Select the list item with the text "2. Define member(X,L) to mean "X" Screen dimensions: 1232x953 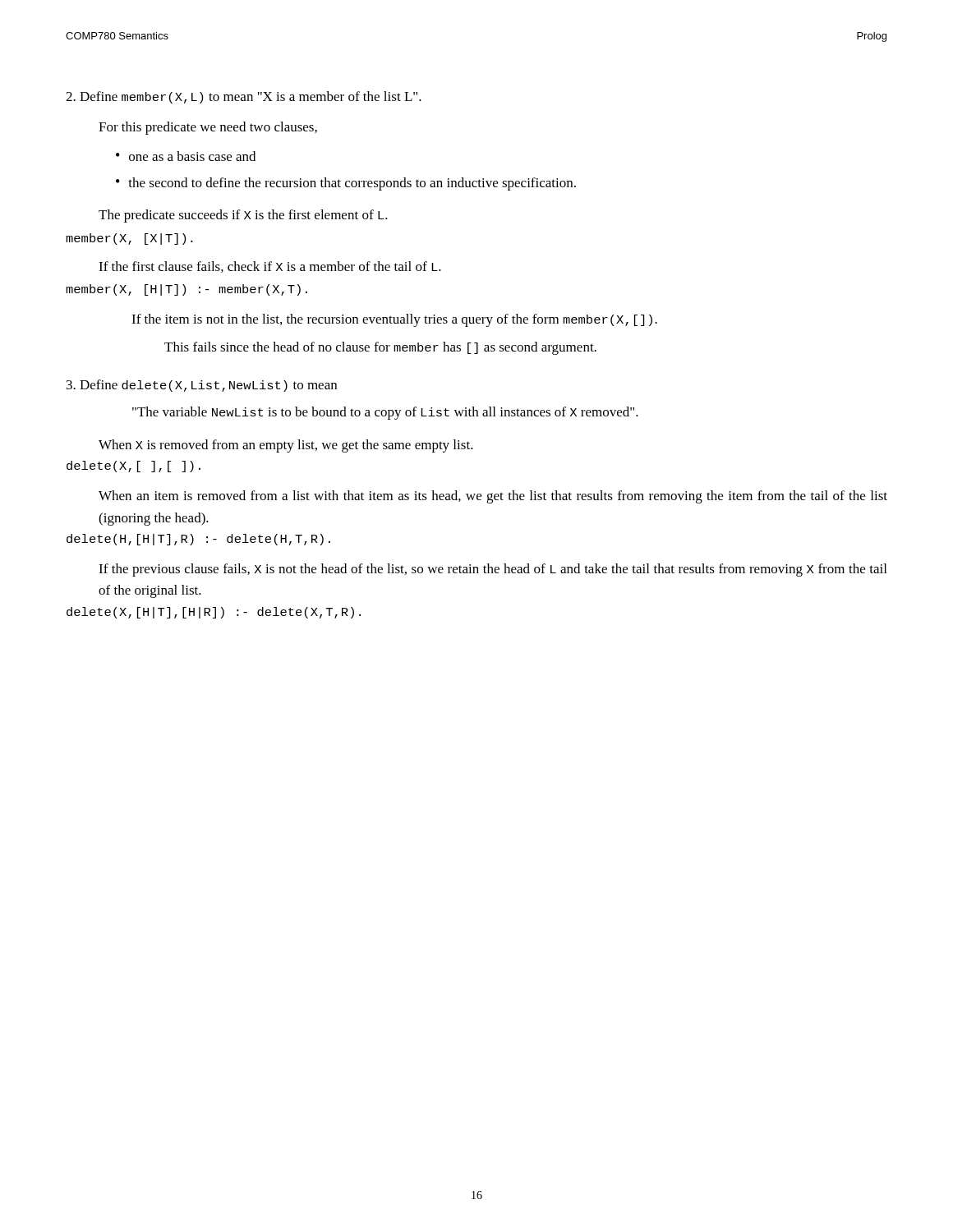coord(244,97)
